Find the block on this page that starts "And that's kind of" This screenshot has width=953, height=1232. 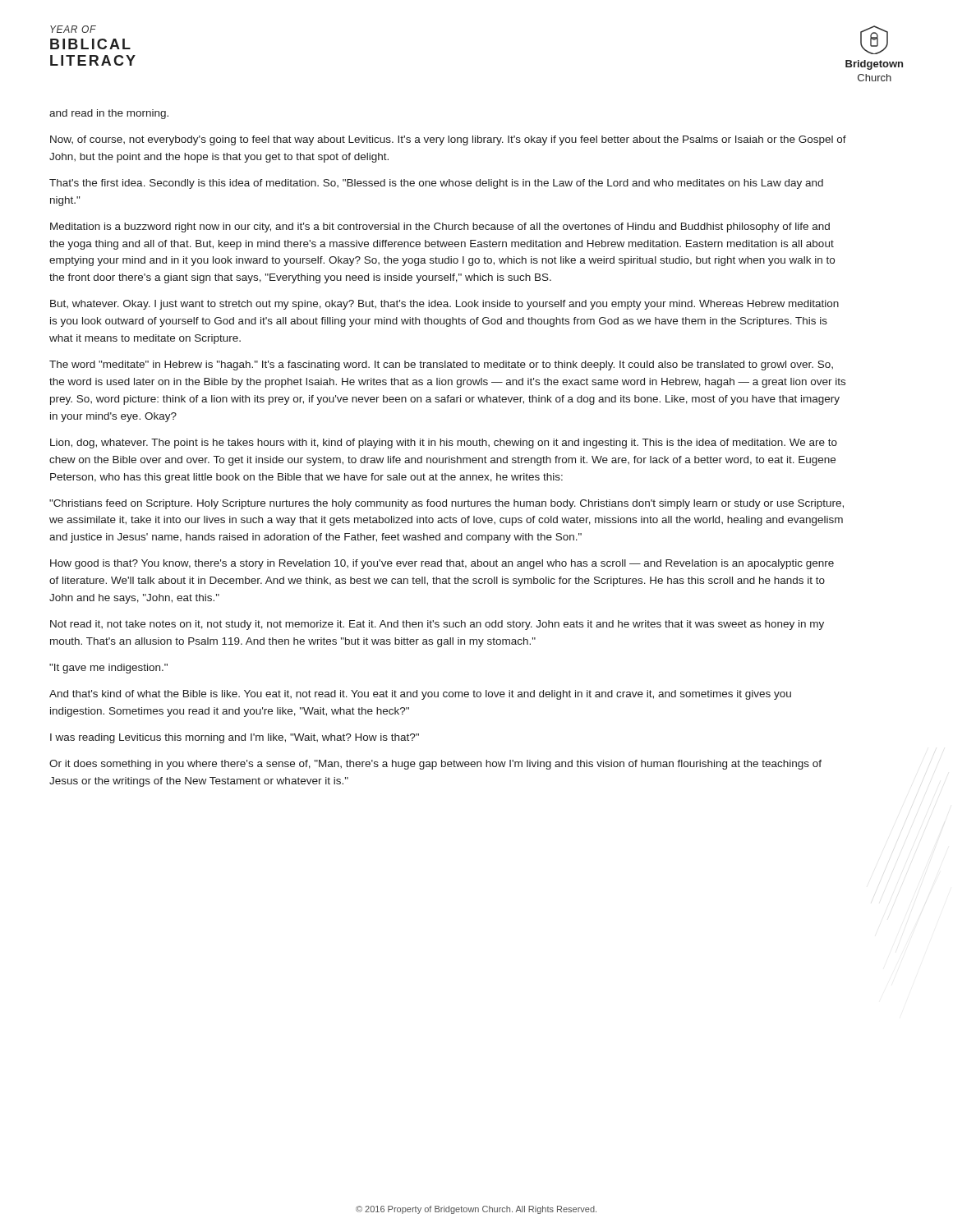click(421, 702)
